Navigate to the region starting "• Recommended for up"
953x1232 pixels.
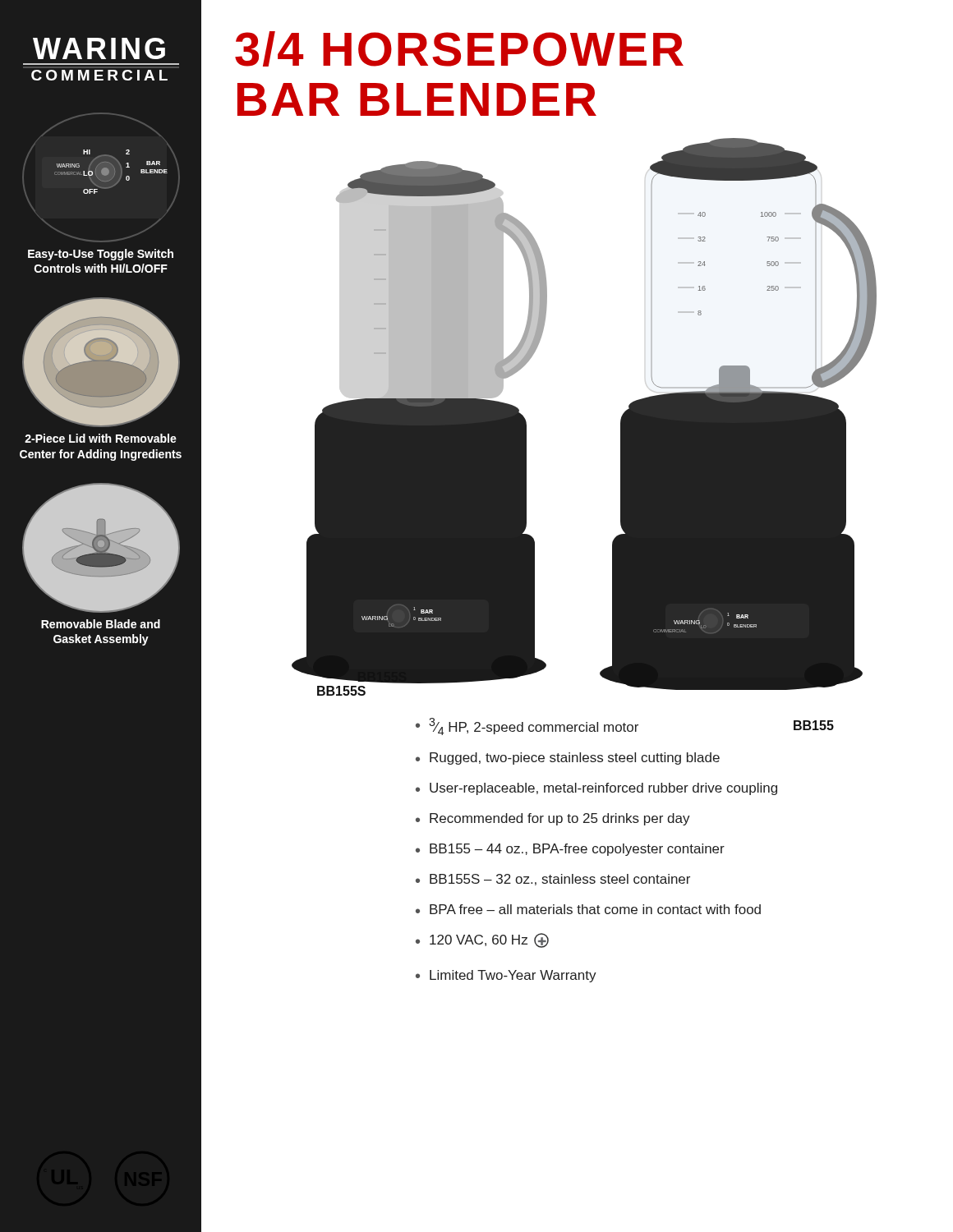(552, 820)
